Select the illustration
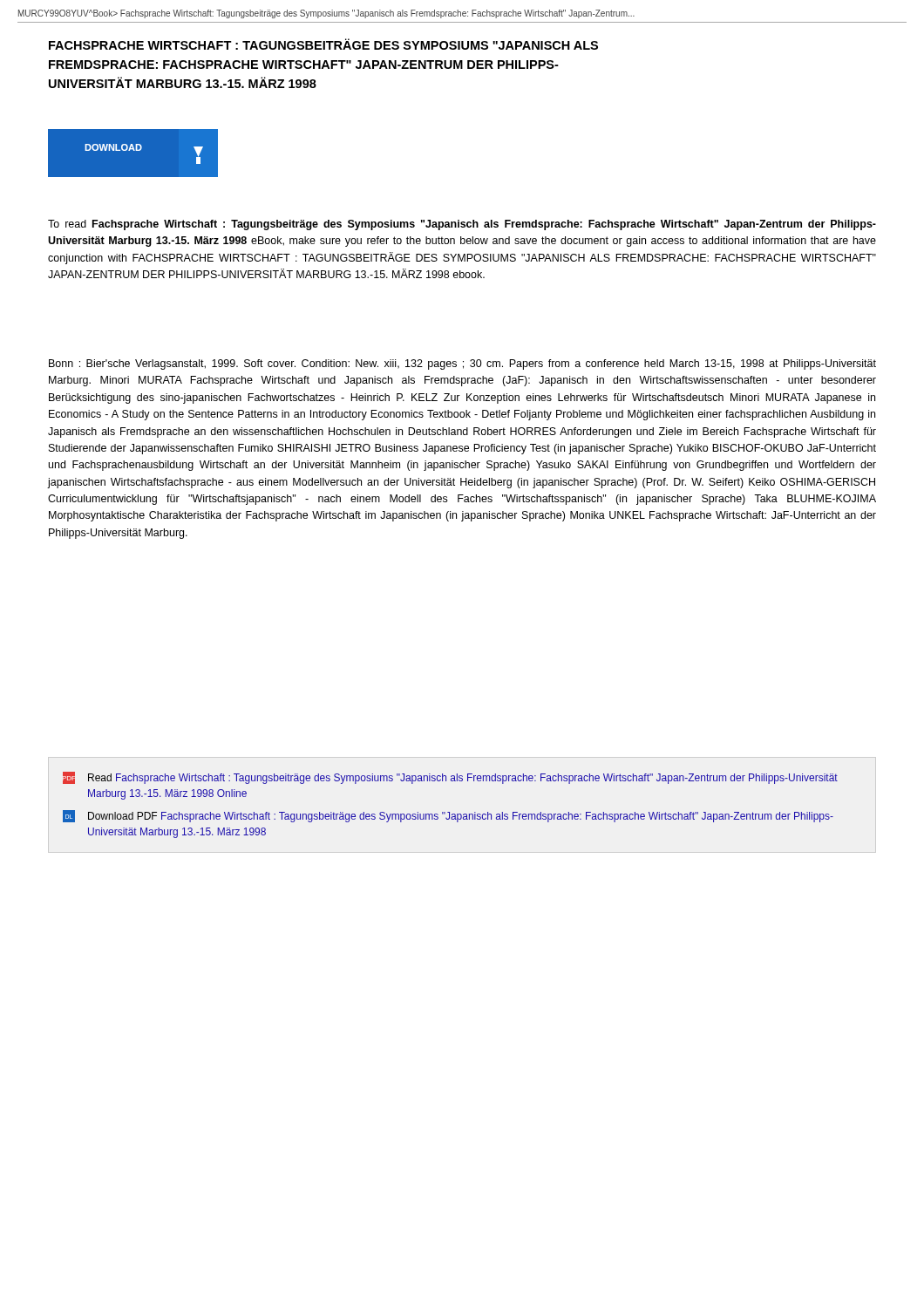924x1308 pixels. point(133,154)
